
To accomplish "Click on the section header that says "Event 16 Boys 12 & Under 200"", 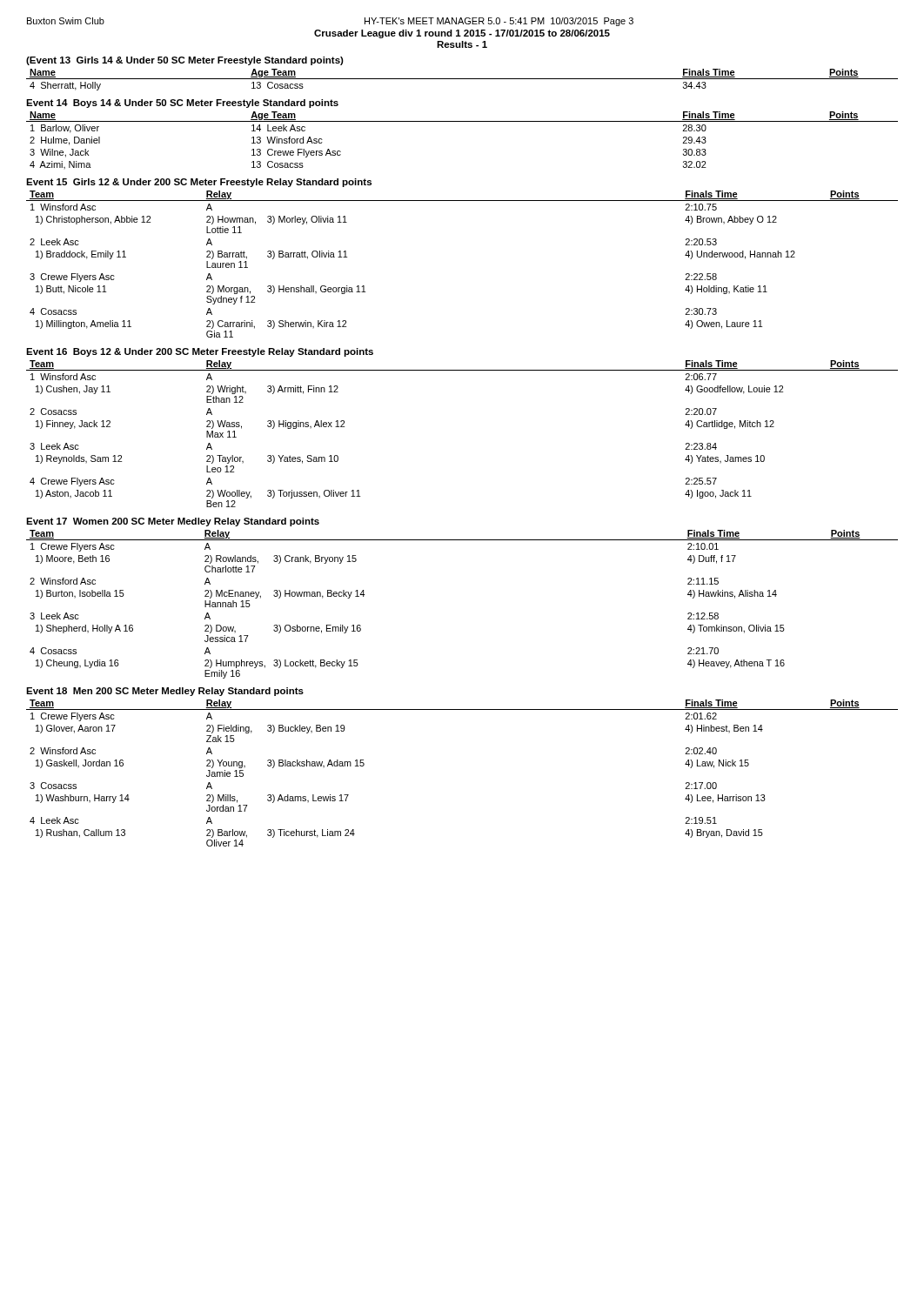I will click(200, 351).
